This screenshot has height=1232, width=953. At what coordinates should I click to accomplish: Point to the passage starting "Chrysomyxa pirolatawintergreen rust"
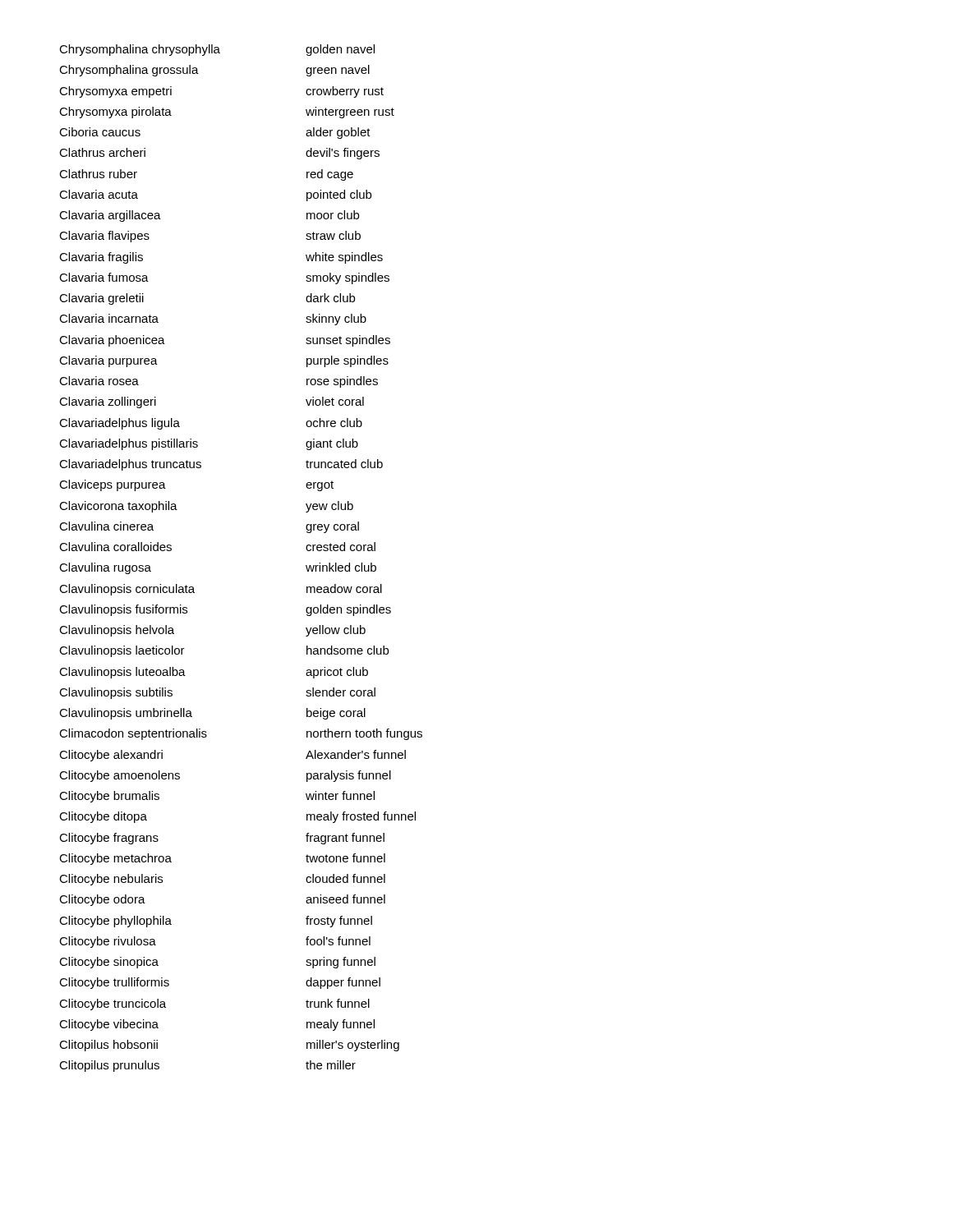click(x=118, y=112)
